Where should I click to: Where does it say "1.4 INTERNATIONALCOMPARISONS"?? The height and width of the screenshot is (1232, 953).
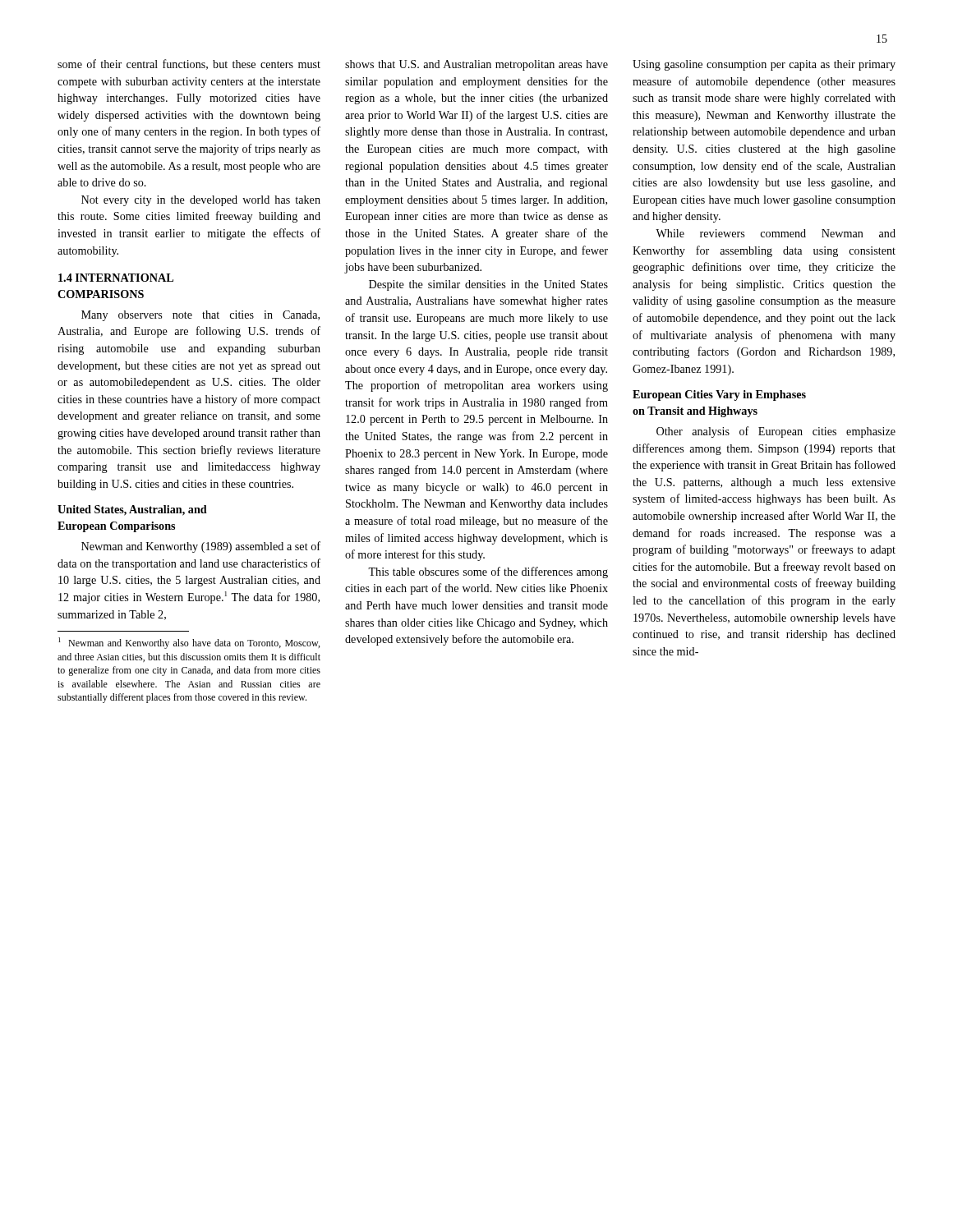click(116, 286)
